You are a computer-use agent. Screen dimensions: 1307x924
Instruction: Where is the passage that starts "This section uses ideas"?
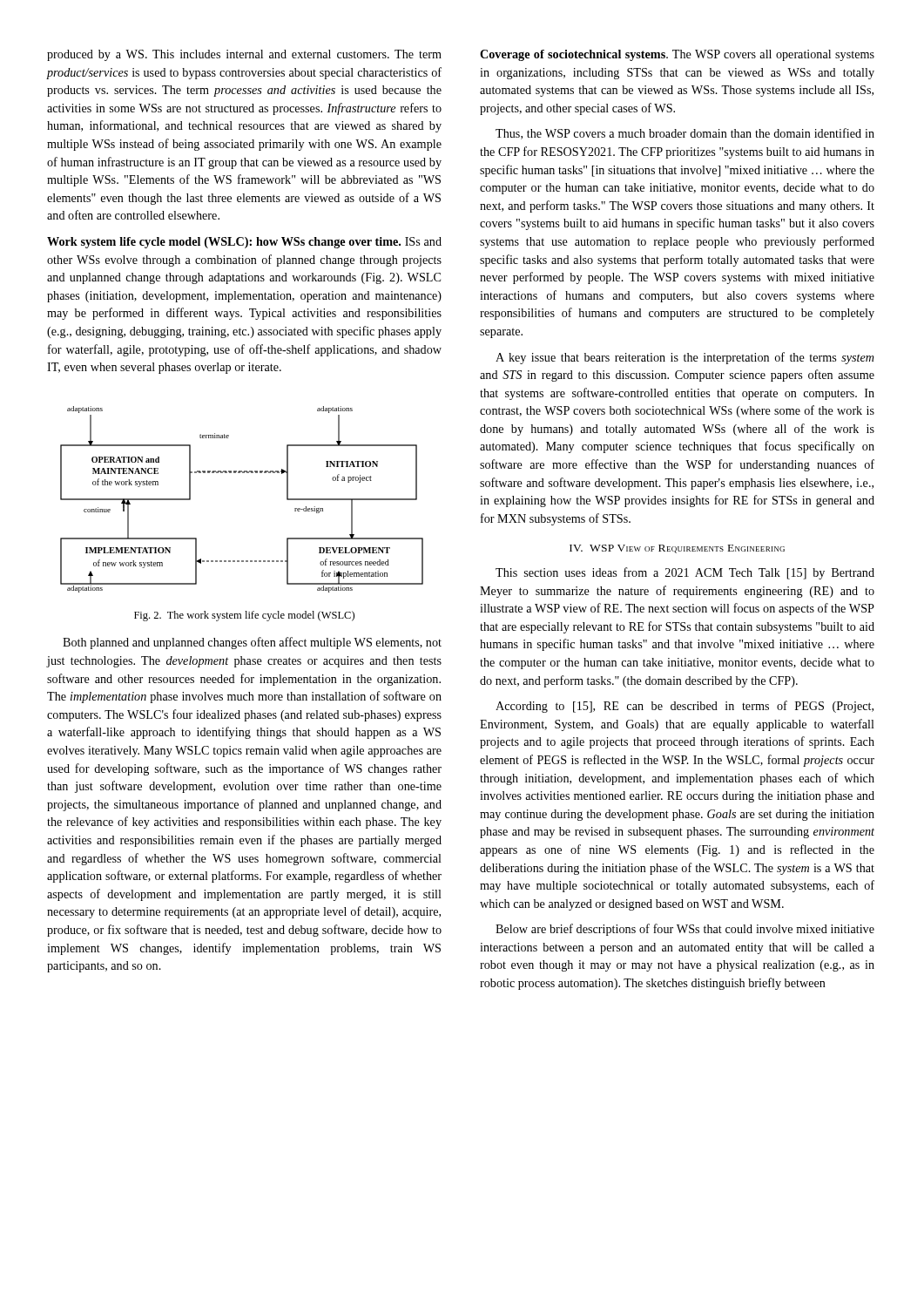(677, 627)
